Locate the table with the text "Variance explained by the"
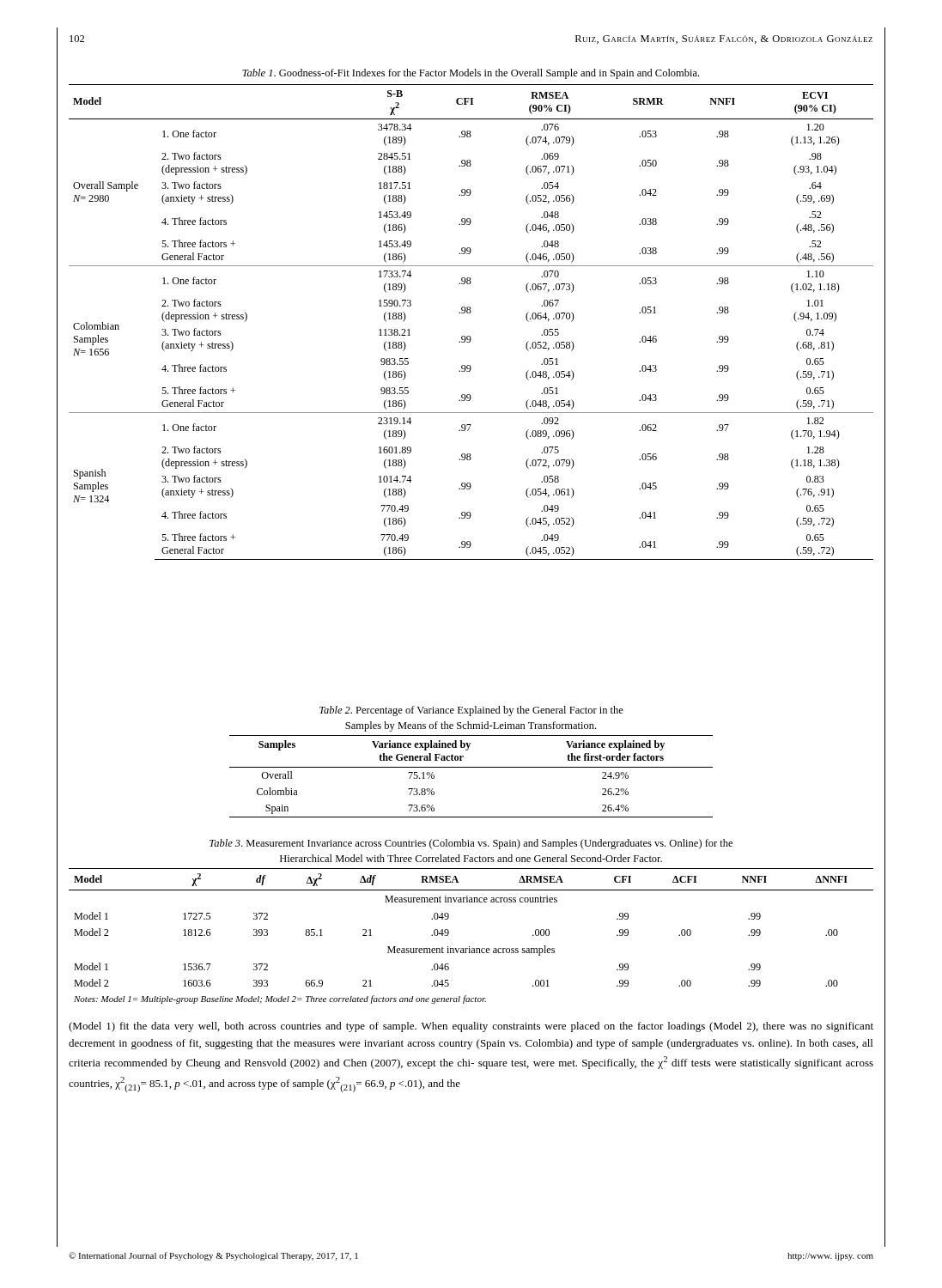Image resolution: width=942 pixels, height=1288 pixels. coord(471,776)
